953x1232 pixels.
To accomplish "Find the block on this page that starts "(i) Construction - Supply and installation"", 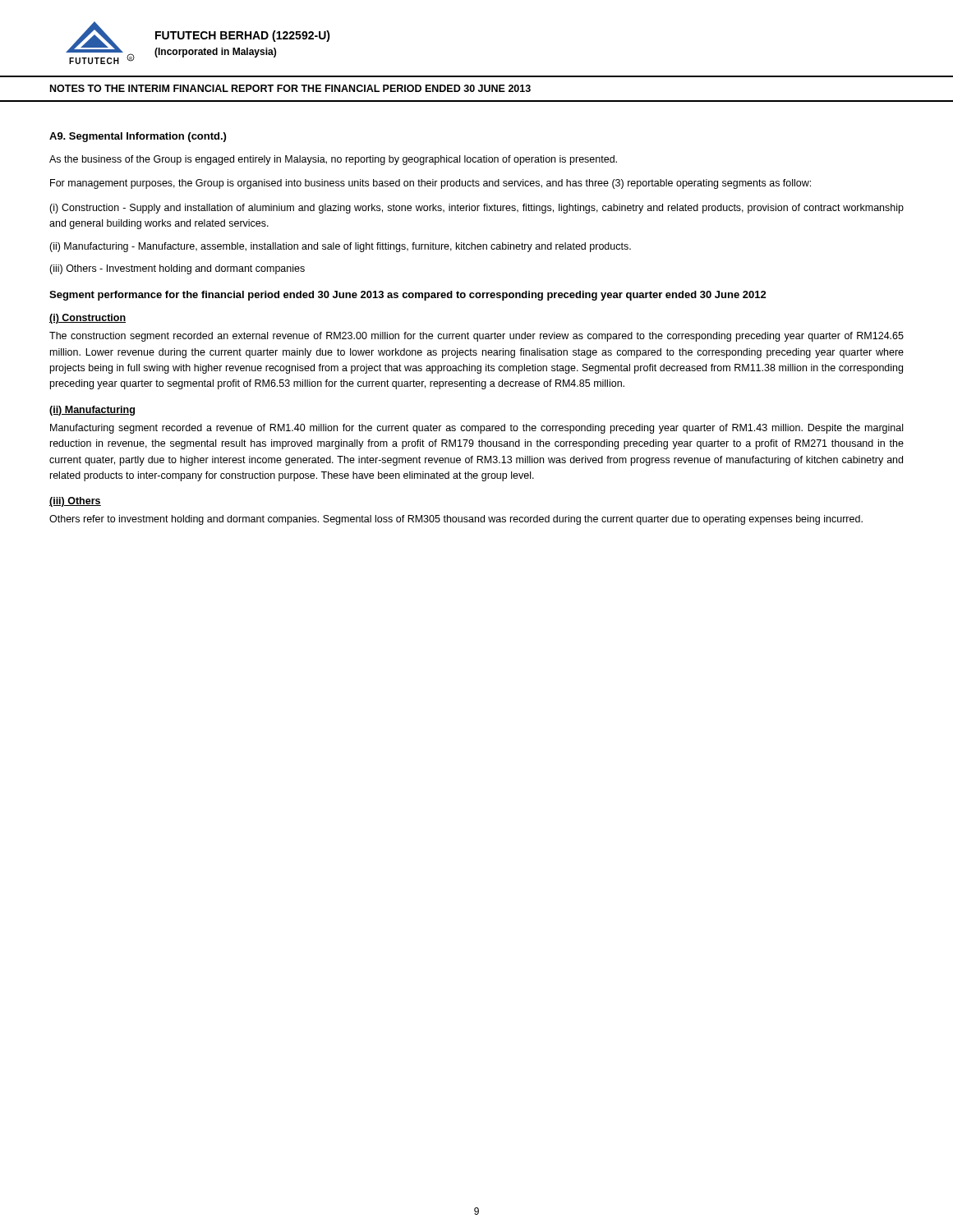I will [476, 216].
